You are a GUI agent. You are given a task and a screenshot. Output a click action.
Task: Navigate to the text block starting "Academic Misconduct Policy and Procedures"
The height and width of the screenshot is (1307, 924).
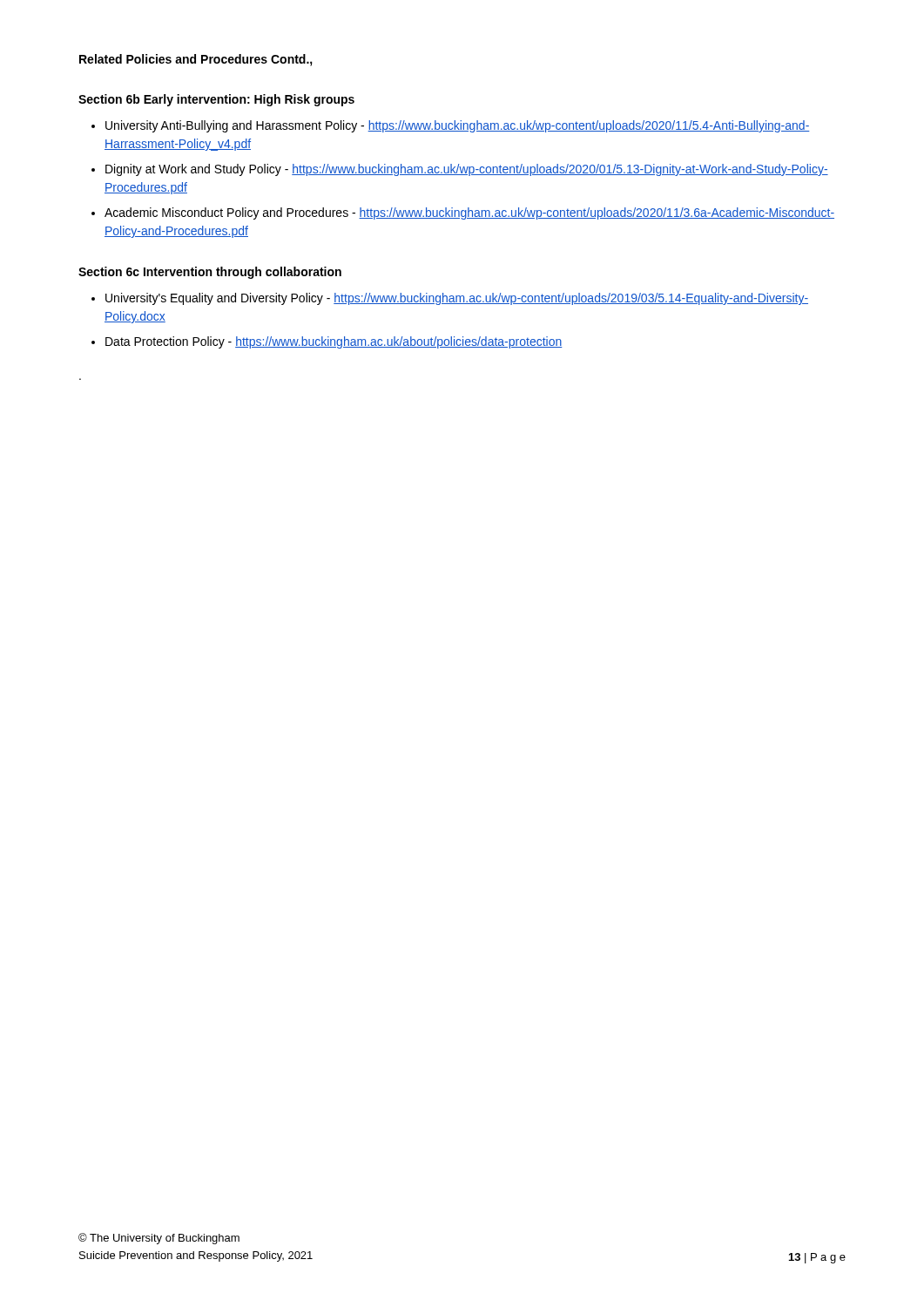[469, 222]
